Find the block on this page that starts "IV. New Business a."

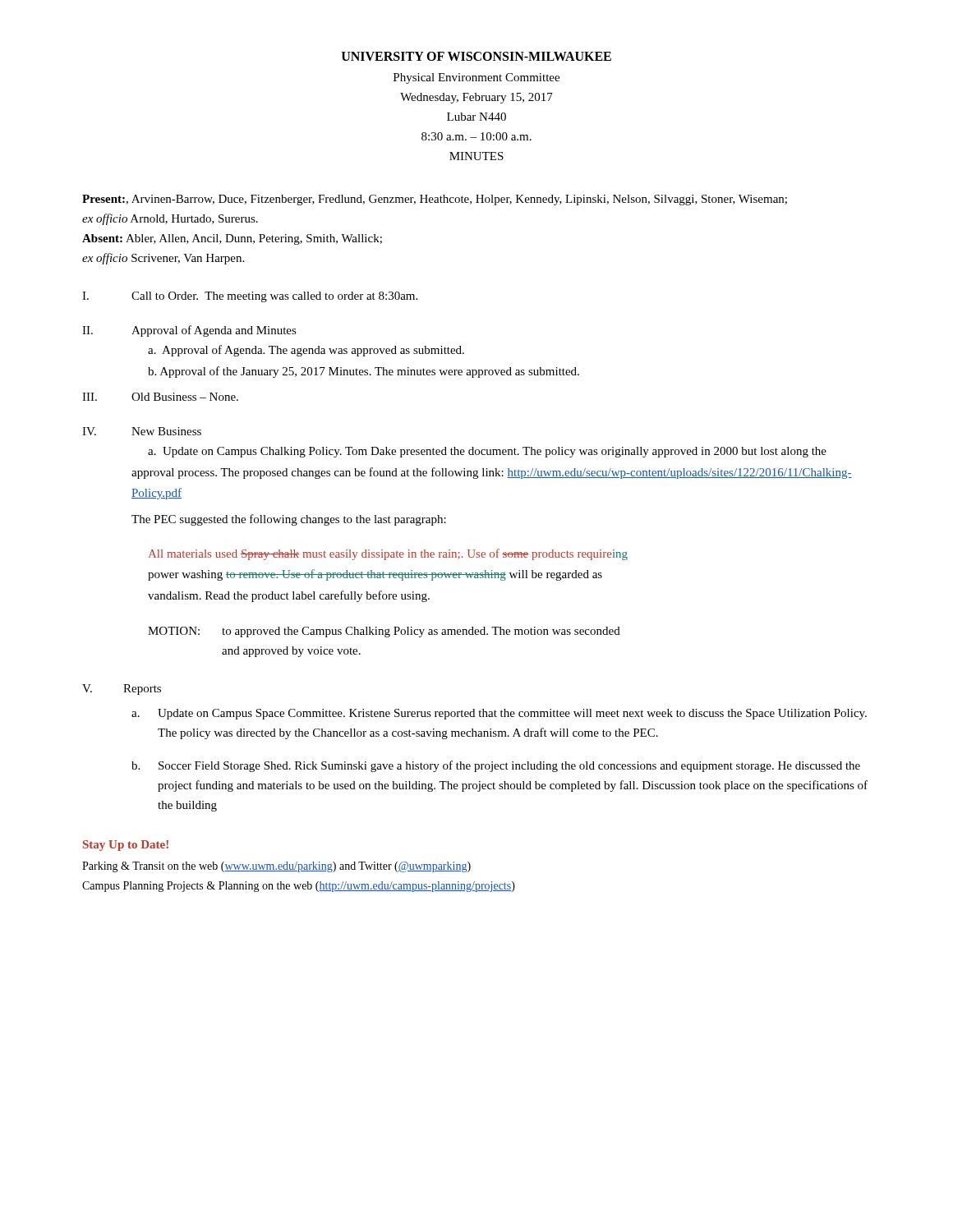point(476,463)
